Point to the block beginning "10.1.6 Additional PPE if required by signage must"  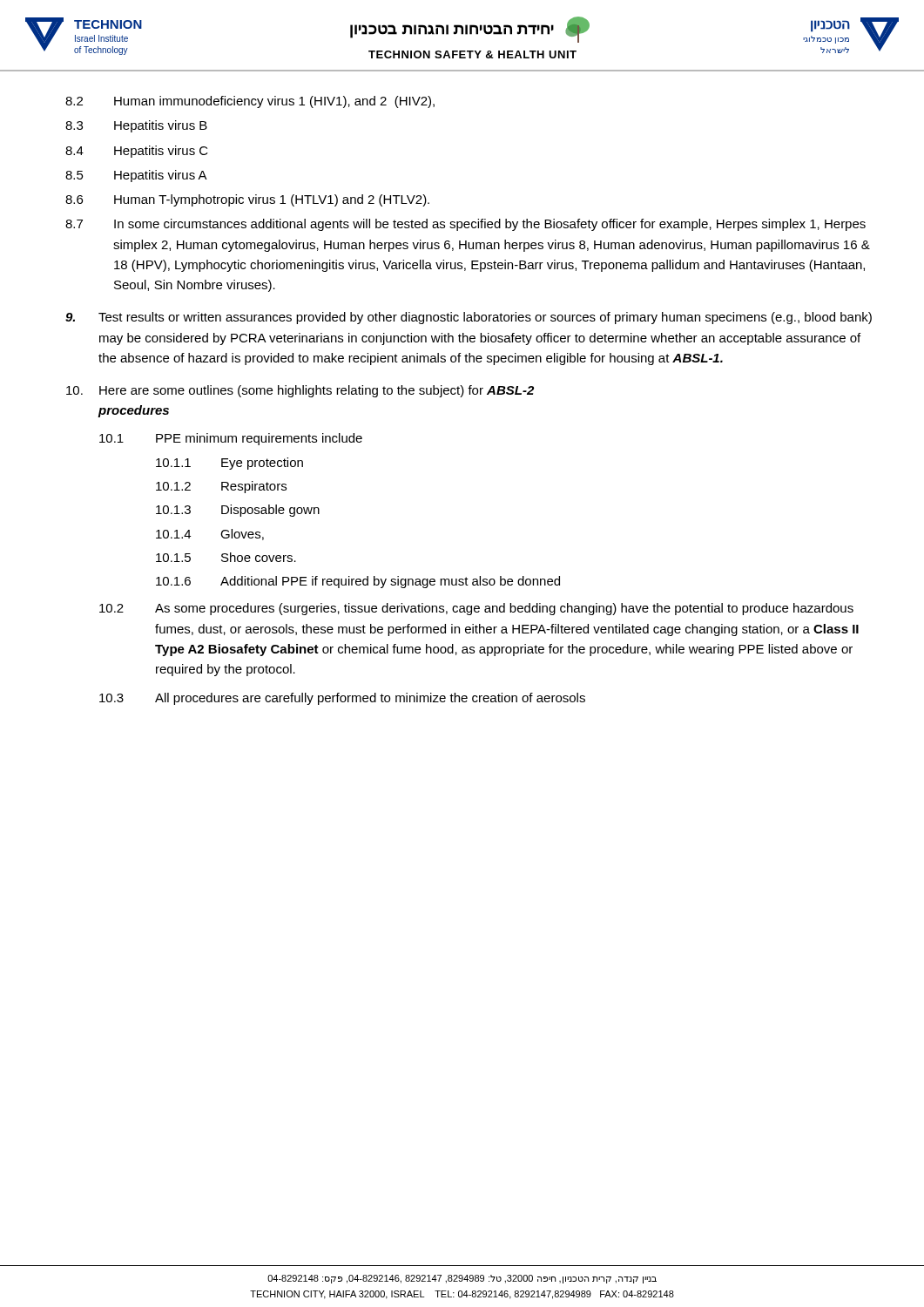pos(358,581)
